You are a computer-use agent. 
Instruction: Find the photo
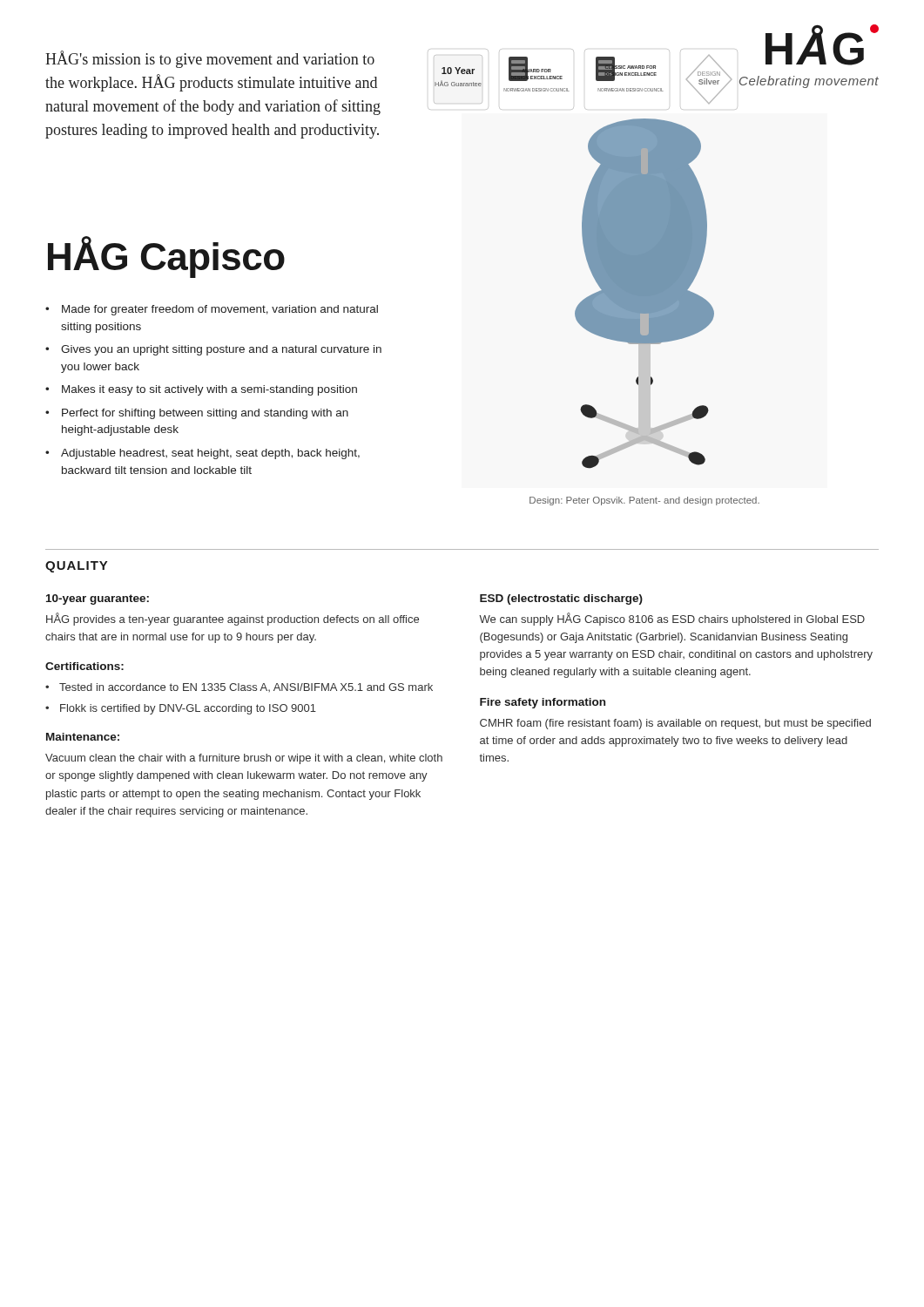click(x=644, y=296)
